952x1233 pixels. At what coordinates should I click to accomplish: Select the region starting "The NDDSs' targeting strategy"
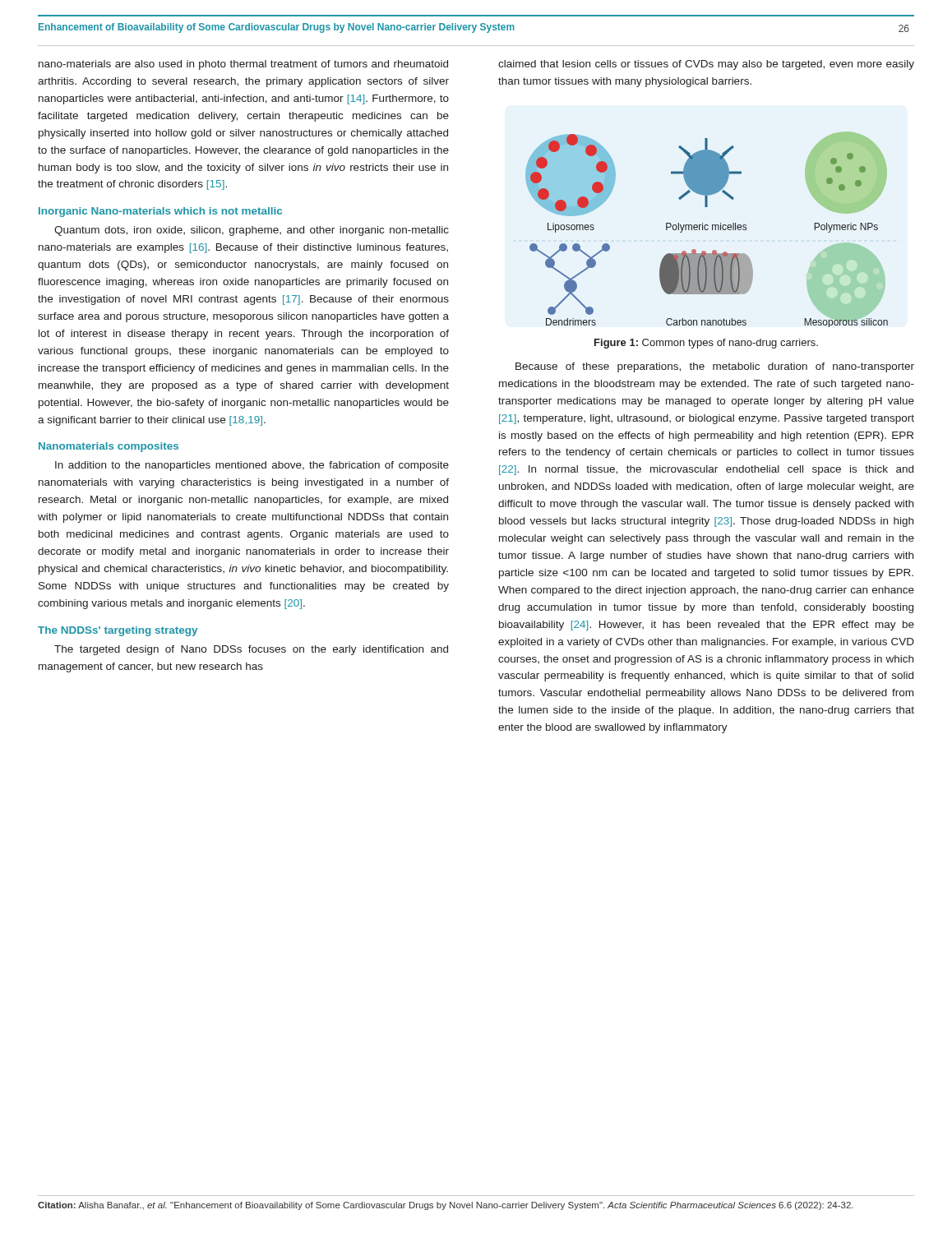coord(118,630)
